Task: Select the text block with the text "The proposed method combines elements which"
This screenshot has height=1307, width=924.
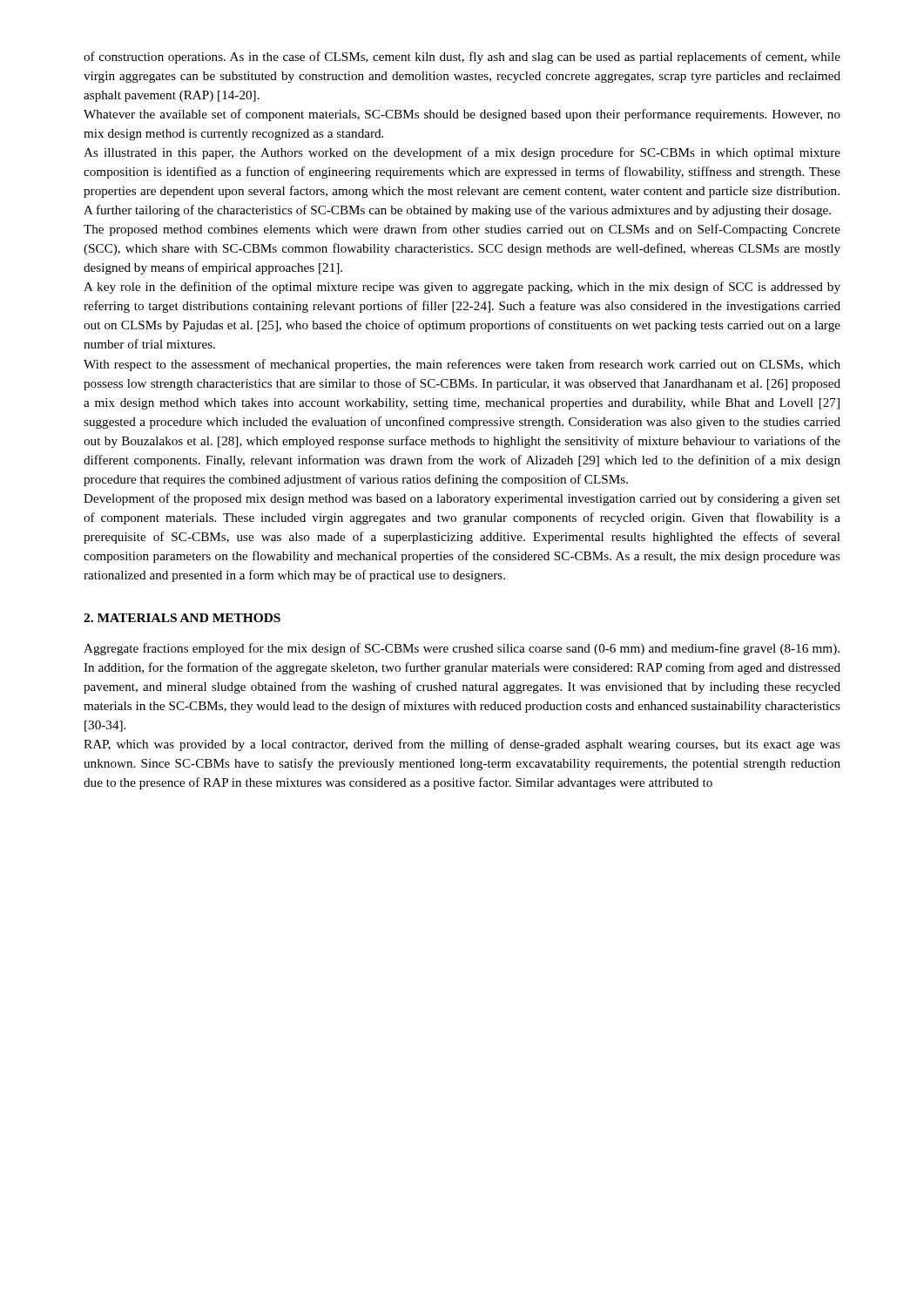Action: coord(462,249)
